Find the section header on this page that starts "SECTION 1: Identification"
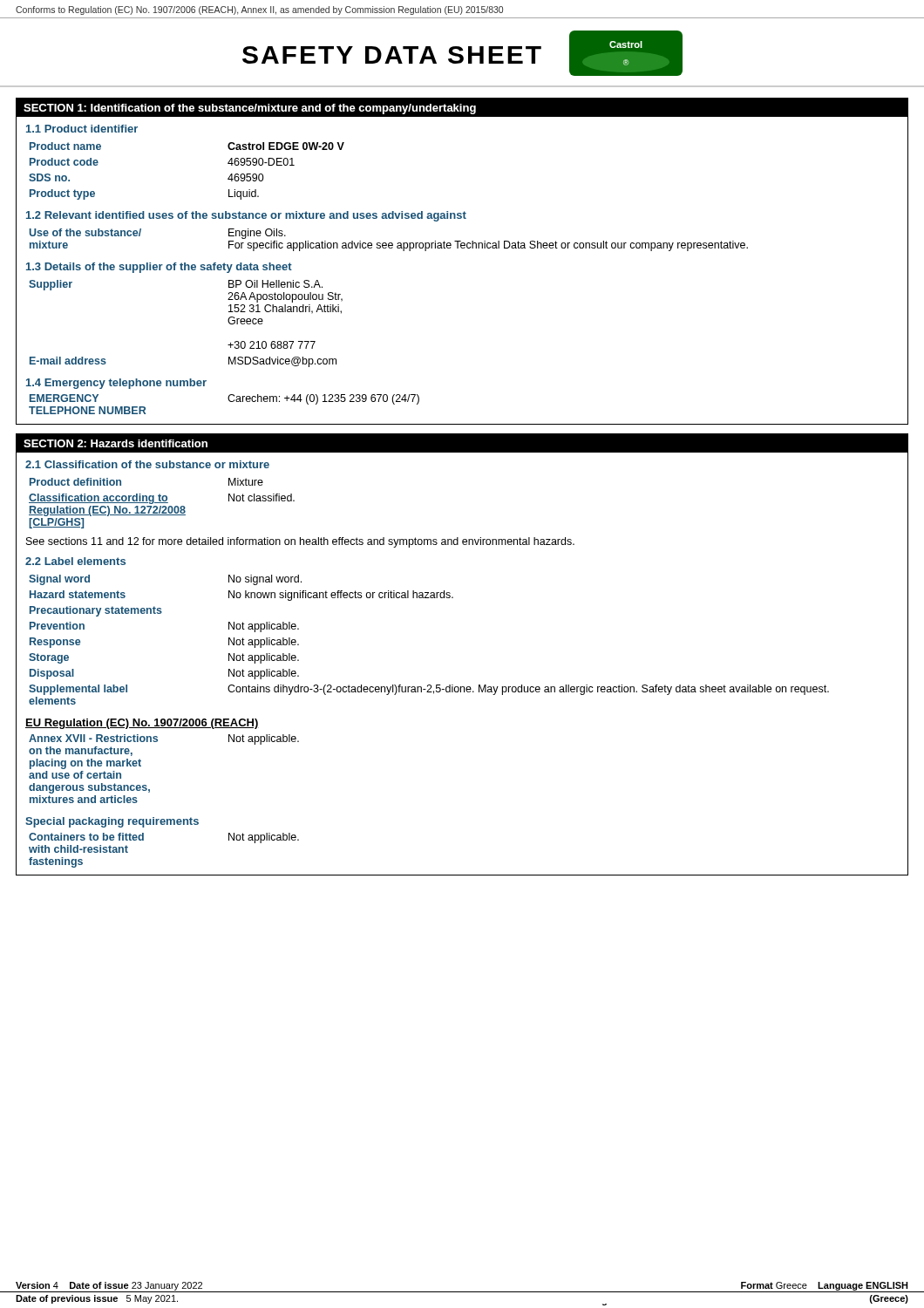The width and height of the screenshot is (924, 1308). (250, 108)
